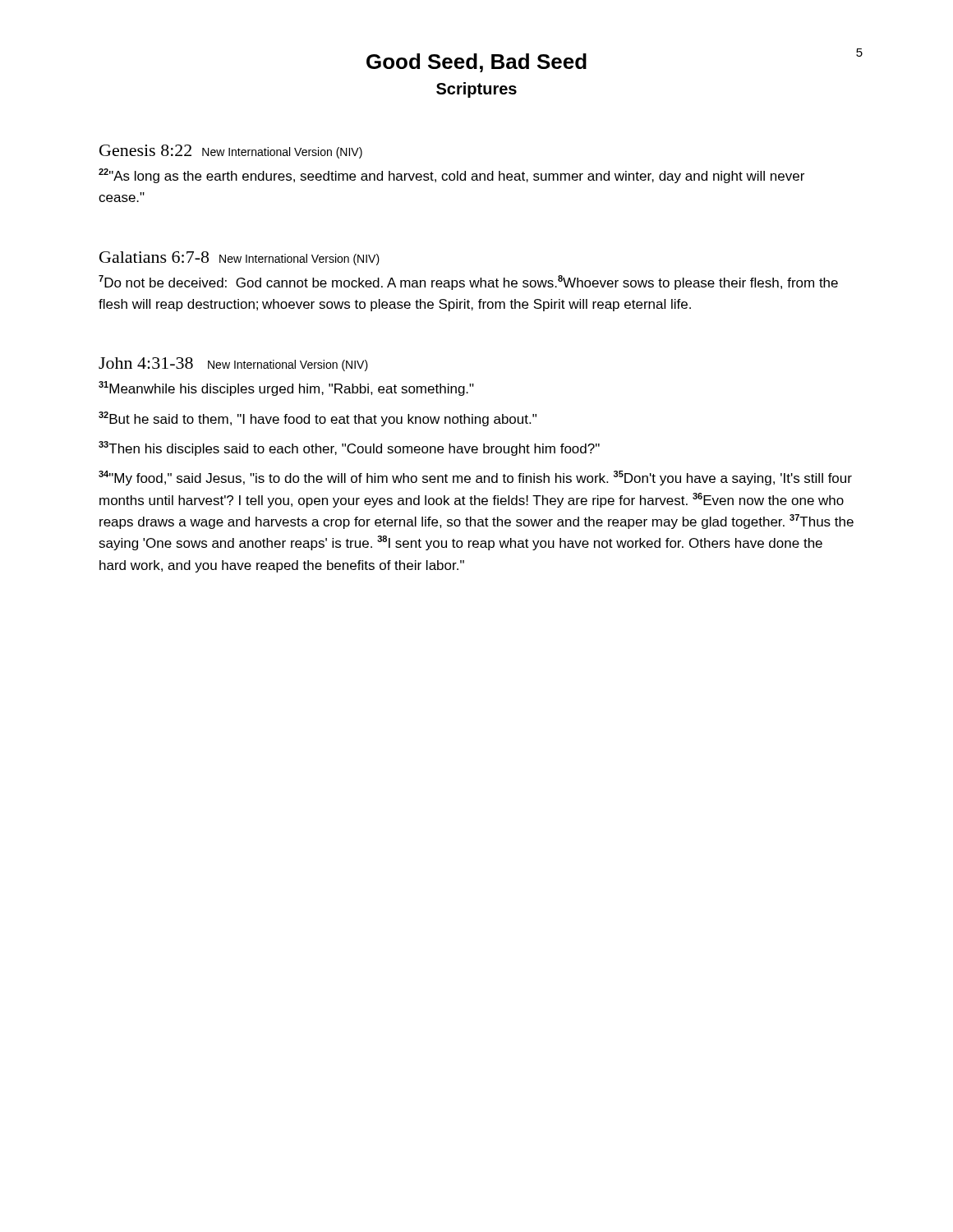Find the section header

pyautogui.click(x=476, y=89)
